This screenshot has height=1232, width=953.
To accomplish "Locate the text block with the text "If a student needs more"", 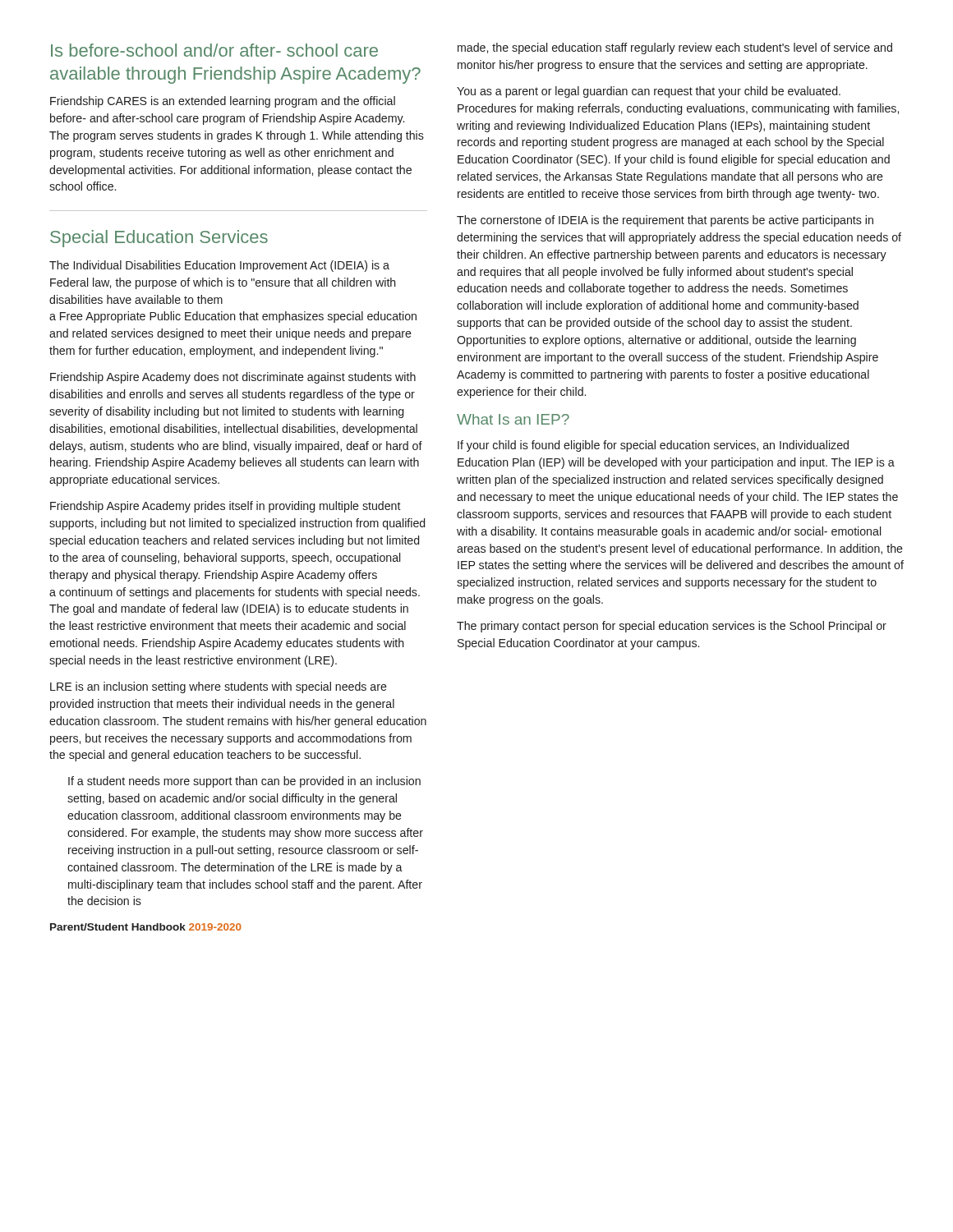I will coord(247,842).
